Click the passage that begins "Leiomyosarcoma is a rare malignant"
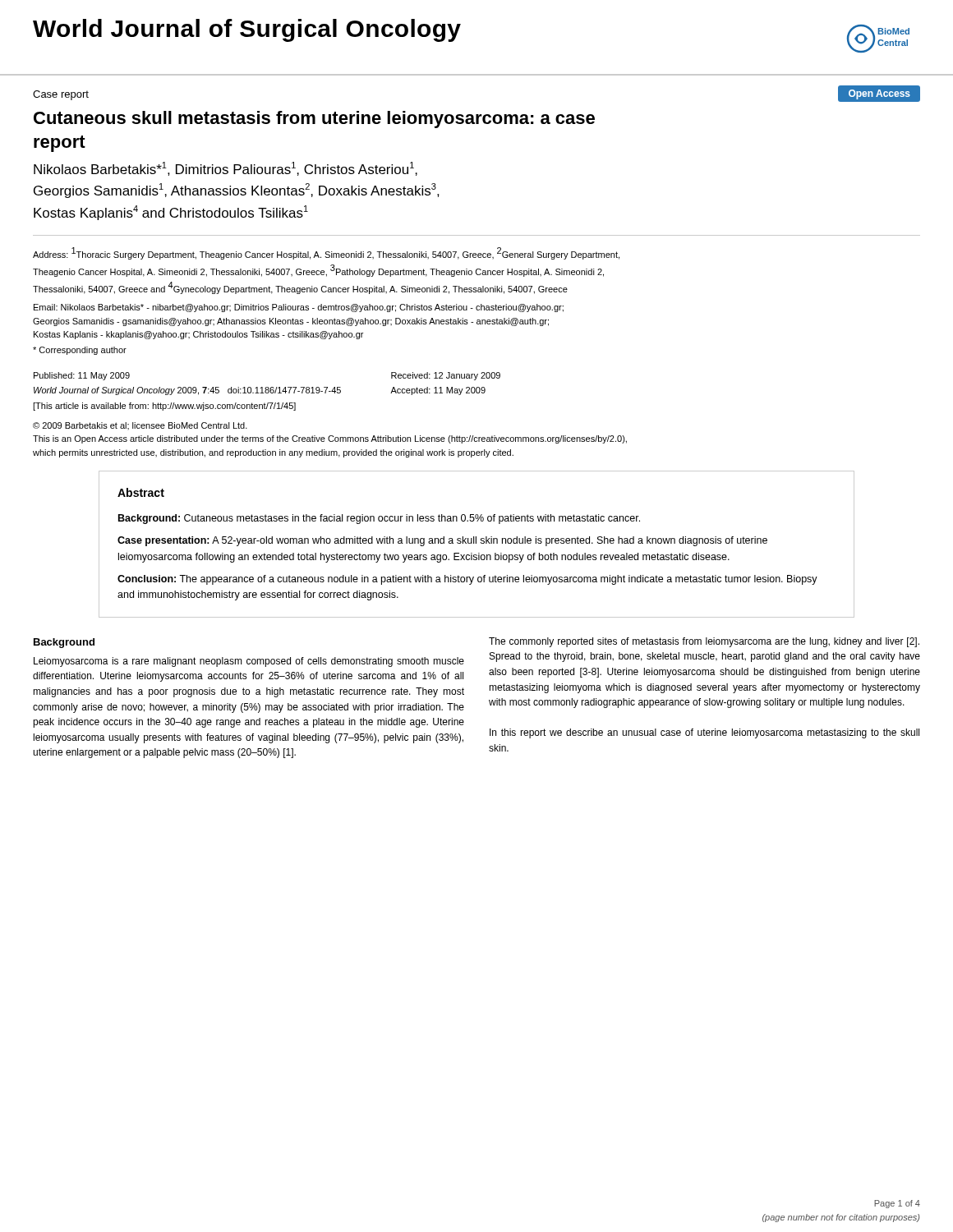 pyautogui.click(x=249, y=707)
